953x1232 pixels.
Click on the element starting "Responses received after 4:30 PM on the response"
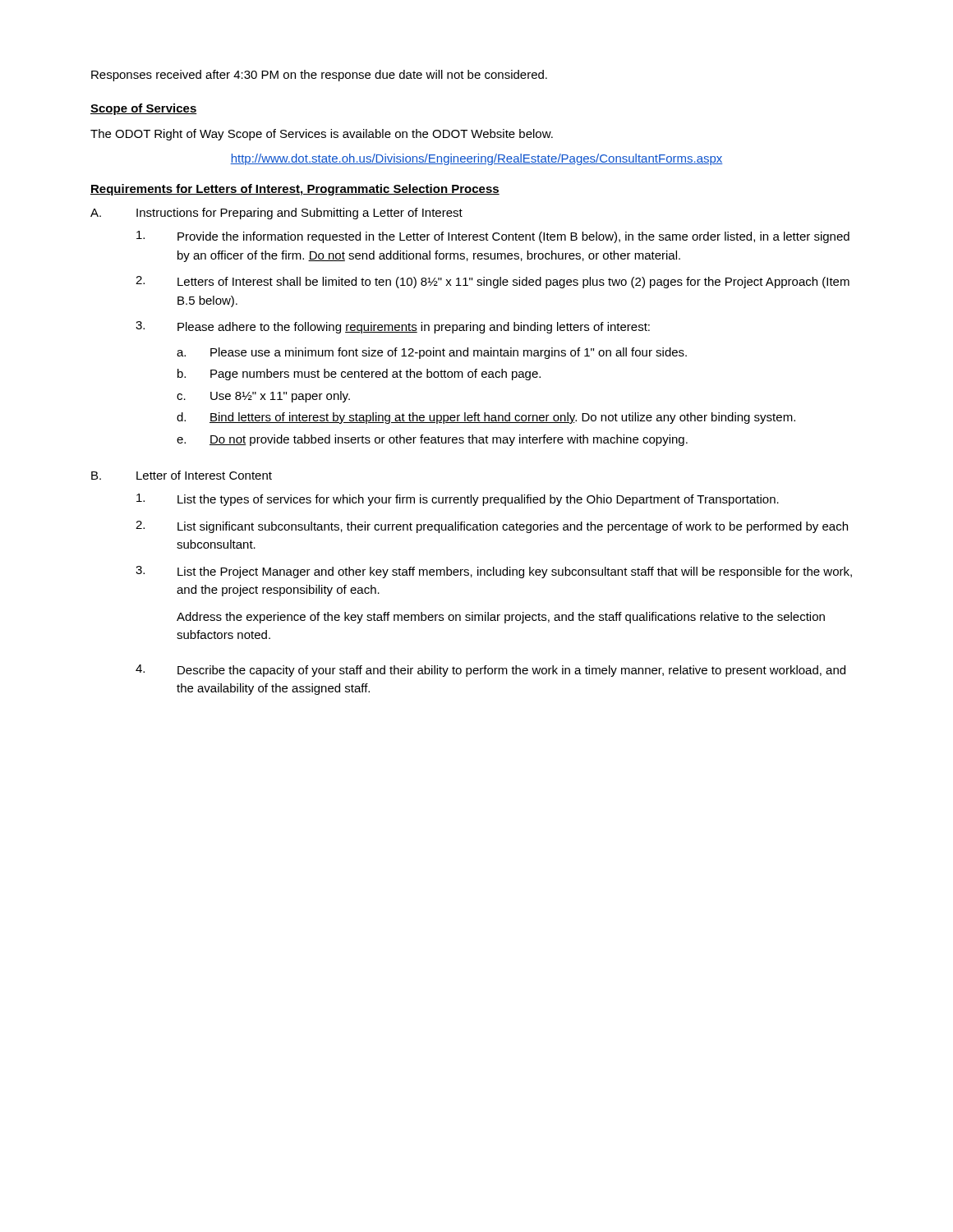point(319,74)
